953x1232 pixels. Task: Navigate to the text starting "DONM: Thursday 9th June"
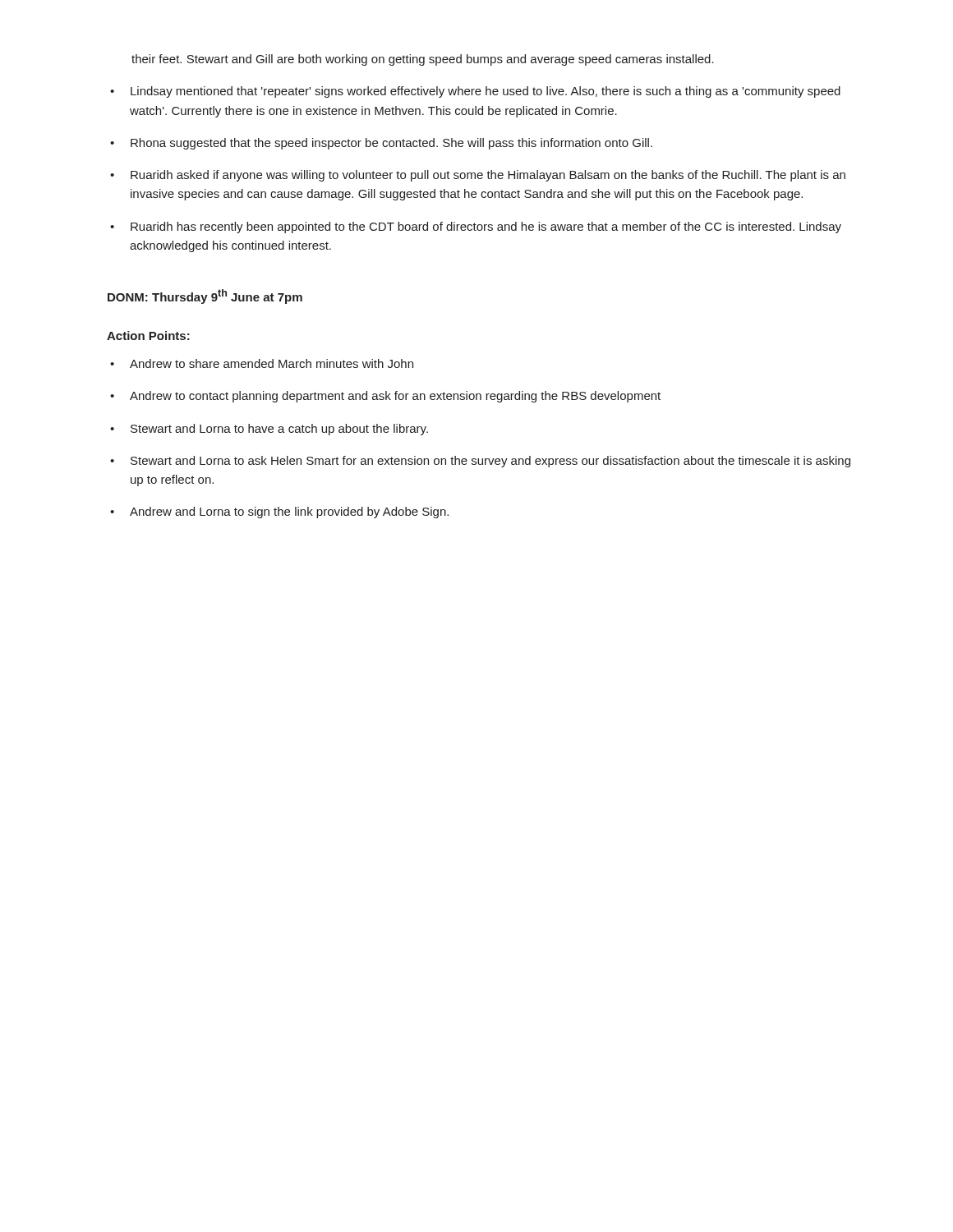pyautogui.click(x=205, y=296)
